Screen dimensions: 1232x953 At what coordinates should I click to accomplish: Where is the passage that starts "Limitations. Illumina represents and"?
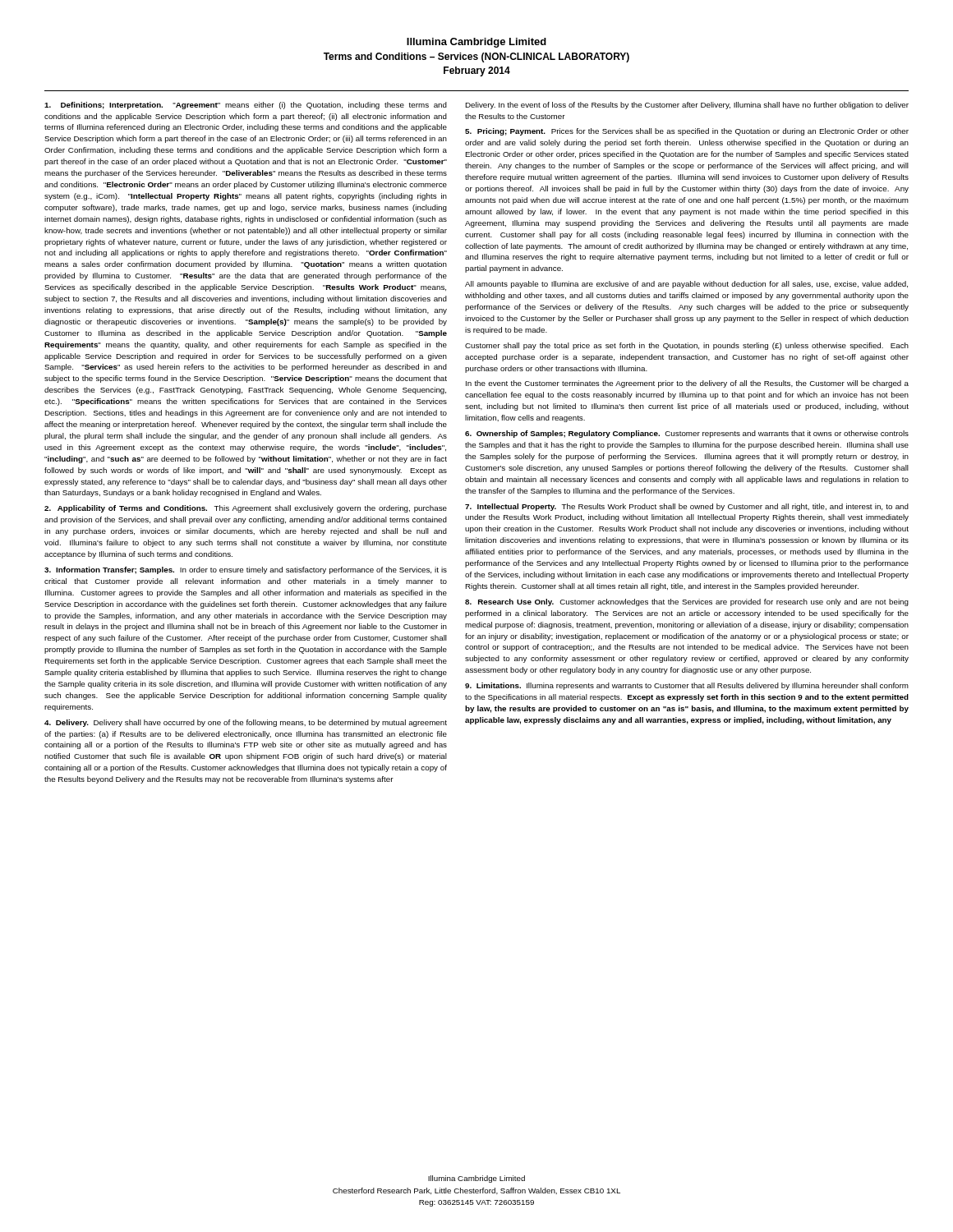[x=687, y=703]
